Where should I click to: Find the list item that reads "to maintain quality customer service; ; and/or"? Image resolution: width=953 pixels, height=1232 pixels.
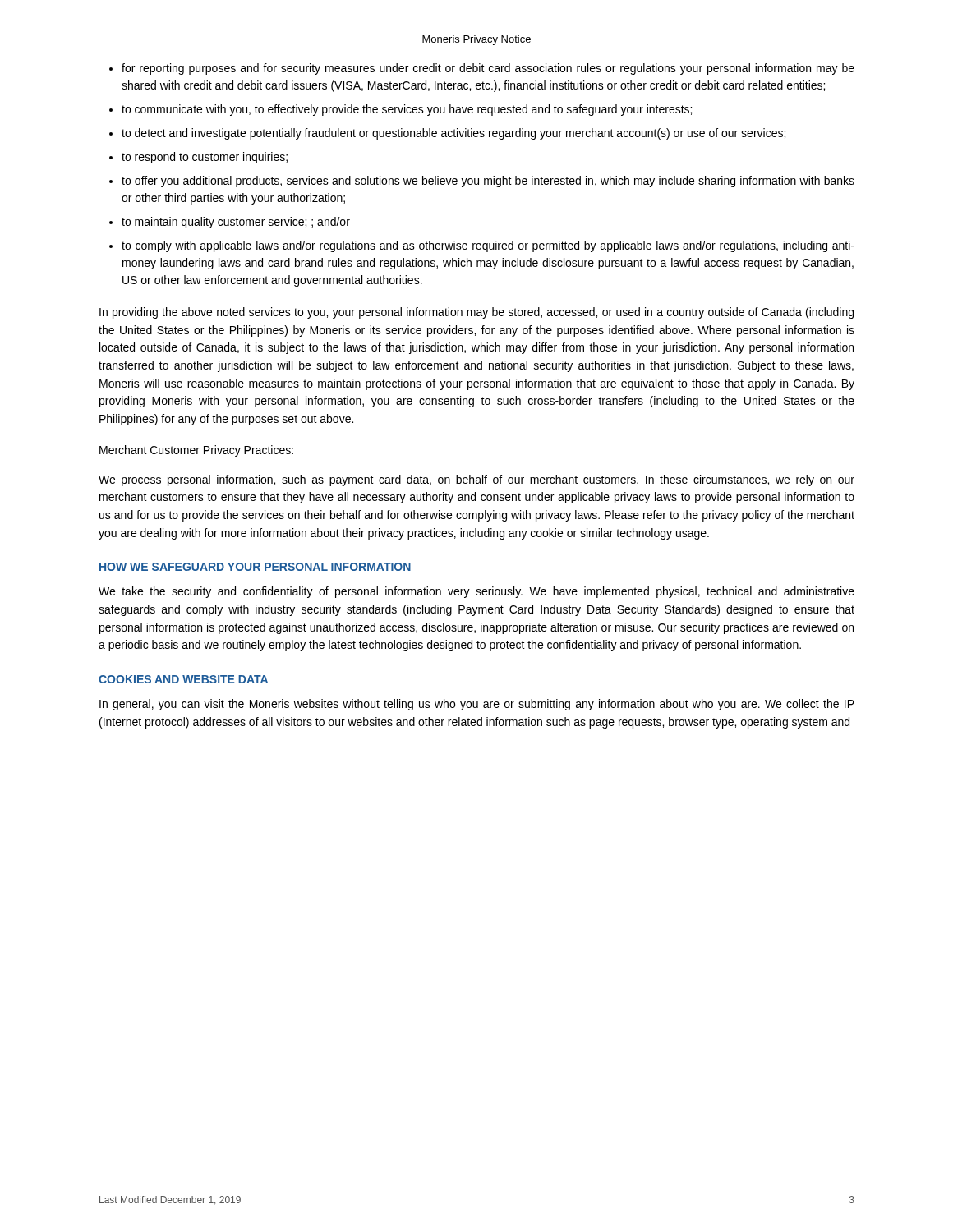pyautogui.click(x=236, y=222)
